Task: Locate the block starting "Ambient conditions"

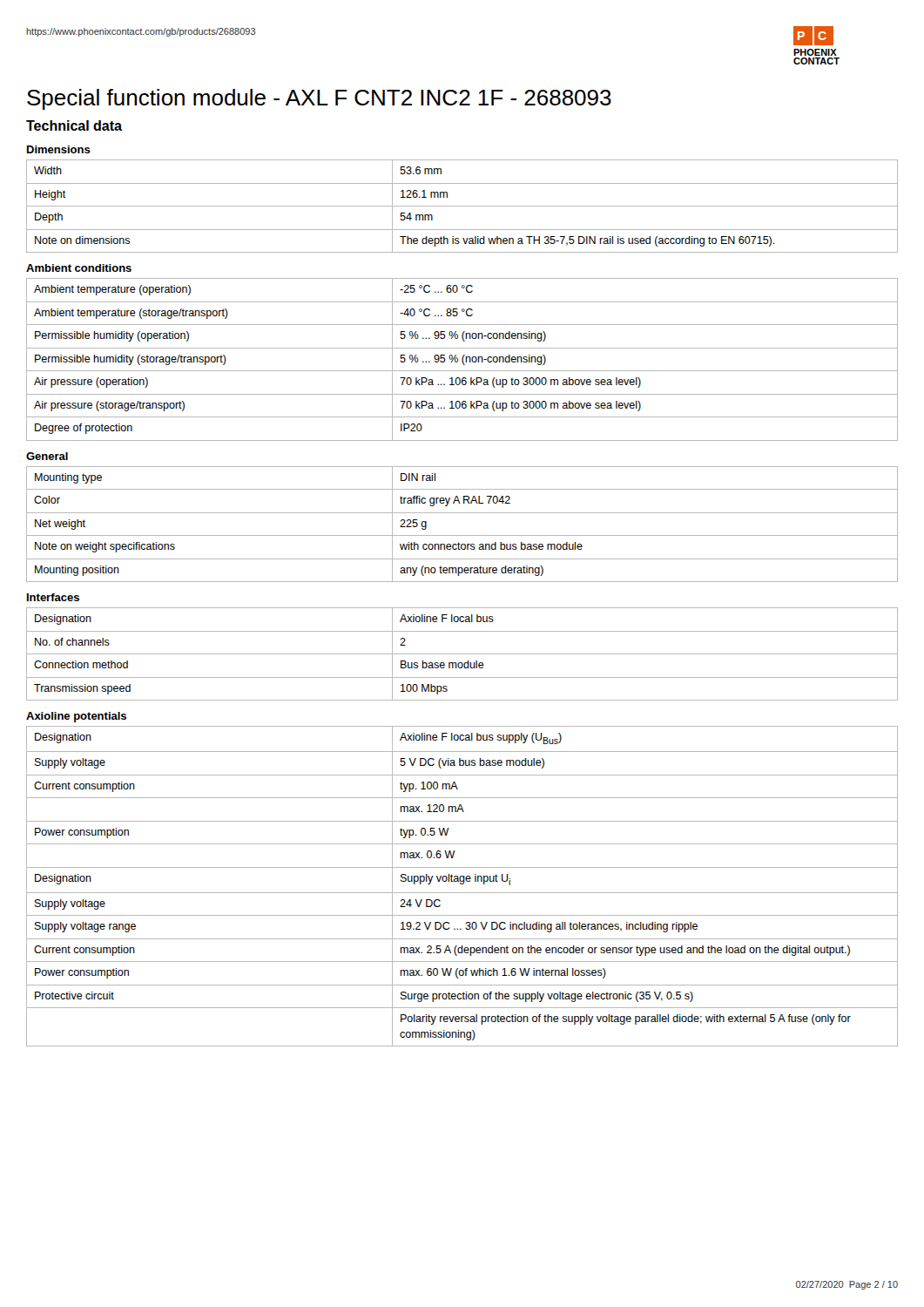Action: 79,268
